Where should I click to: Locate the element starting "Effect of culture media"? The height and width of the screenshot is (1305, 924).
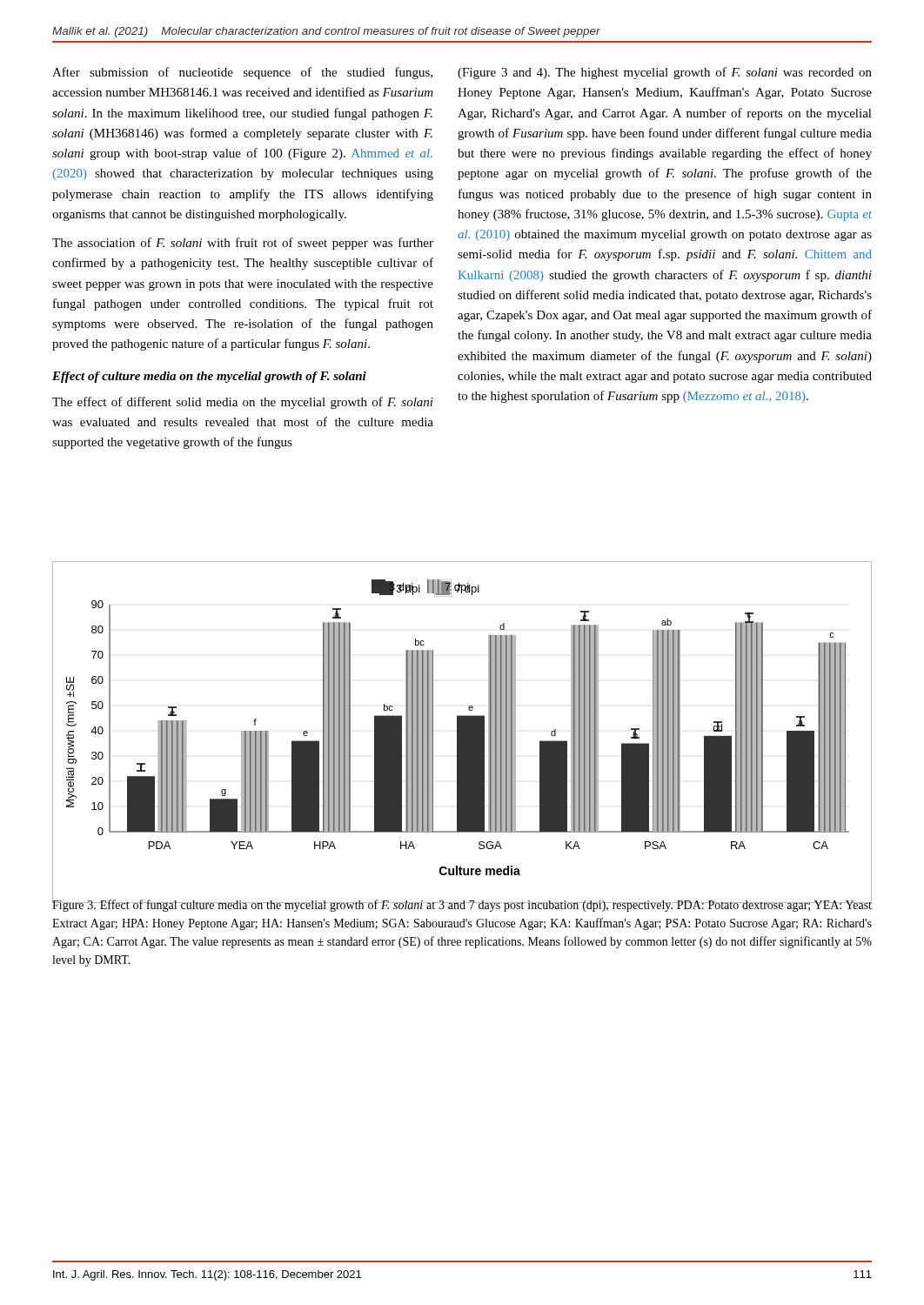(x=209, y=375)
